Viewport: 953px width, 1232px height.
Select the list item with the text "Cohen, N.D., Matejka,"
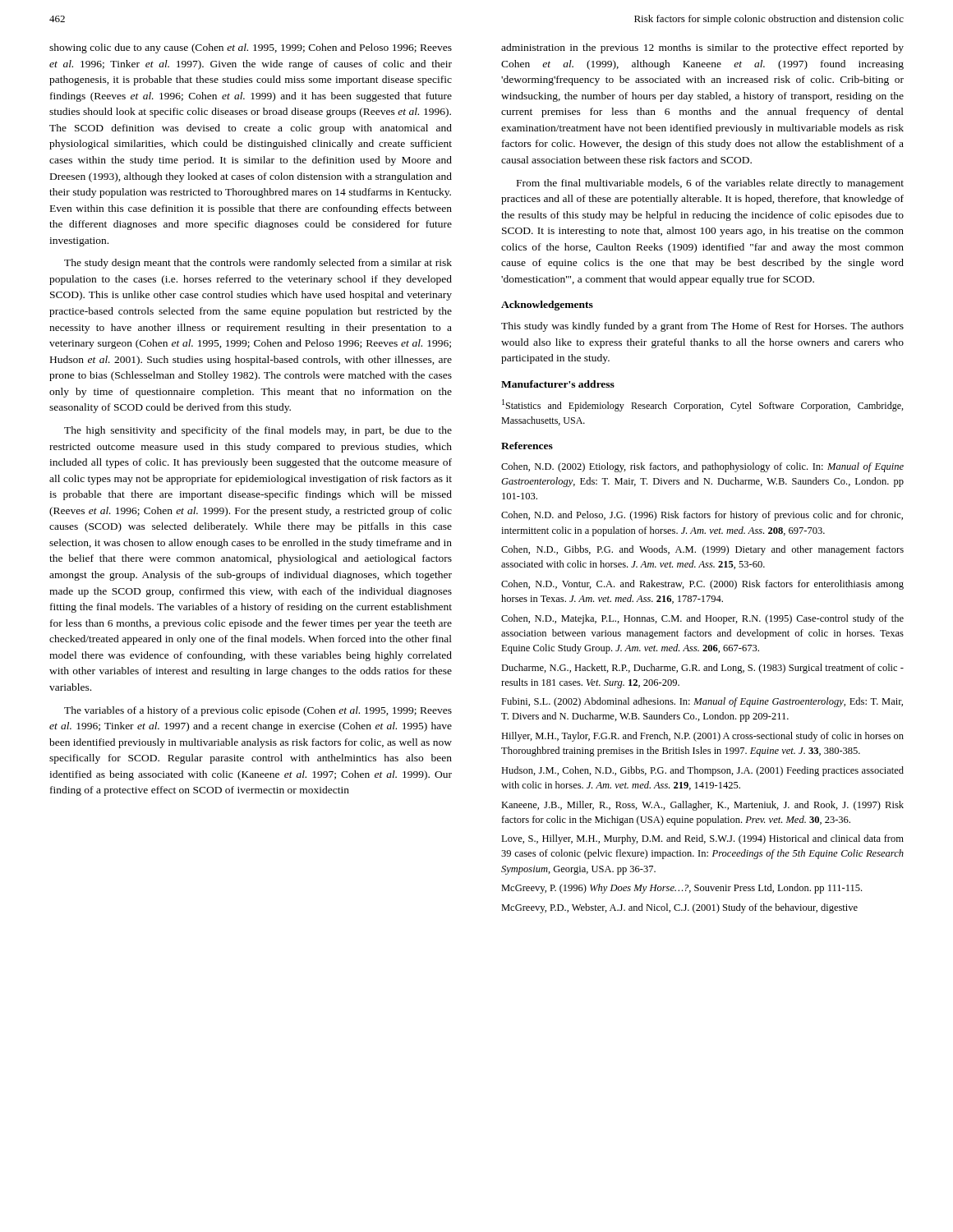pos(702,633)
